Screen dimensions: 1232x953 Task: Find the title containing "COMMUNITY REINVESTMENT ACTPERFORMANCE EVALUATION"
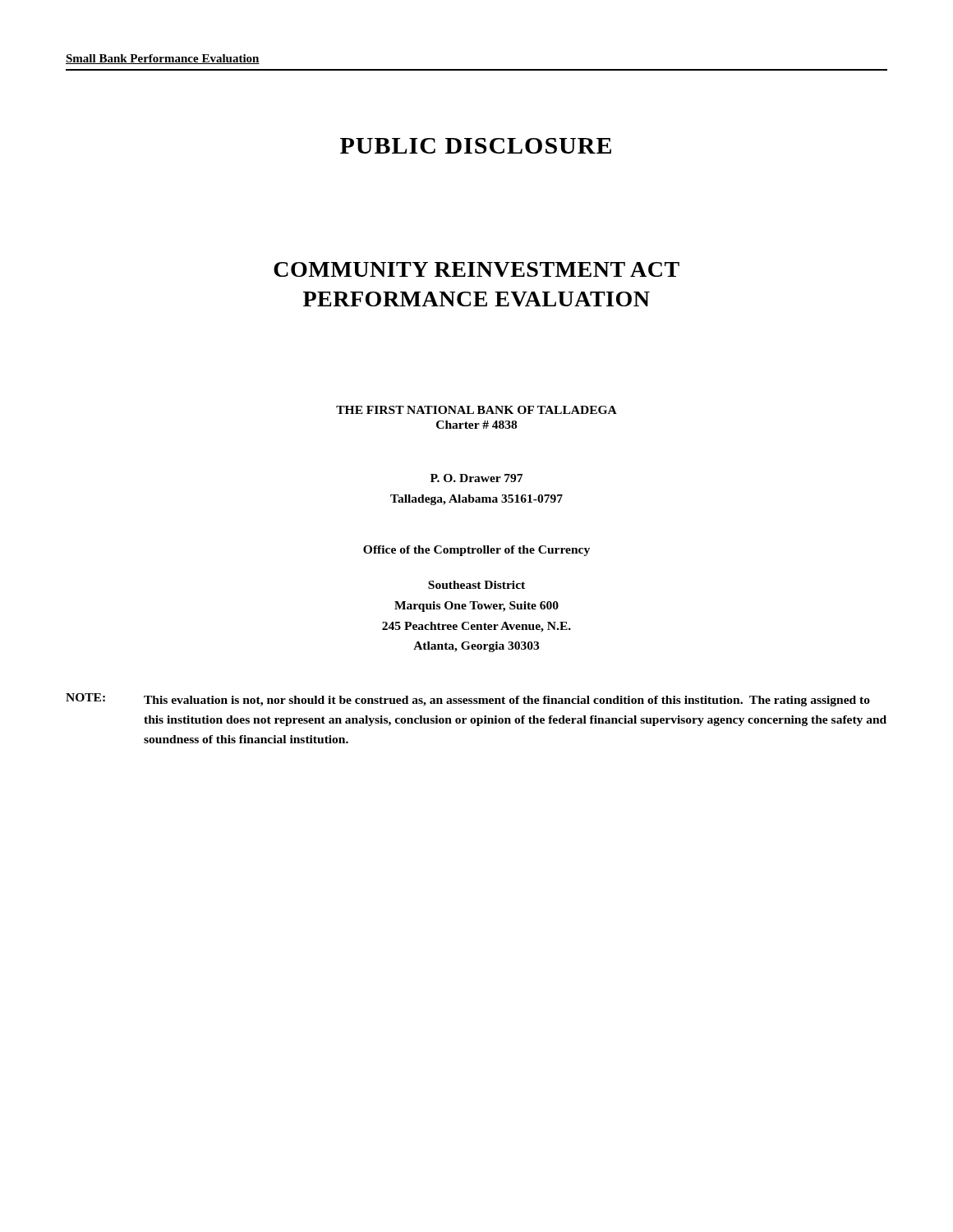pyautogui.click(x=476, y=285)
